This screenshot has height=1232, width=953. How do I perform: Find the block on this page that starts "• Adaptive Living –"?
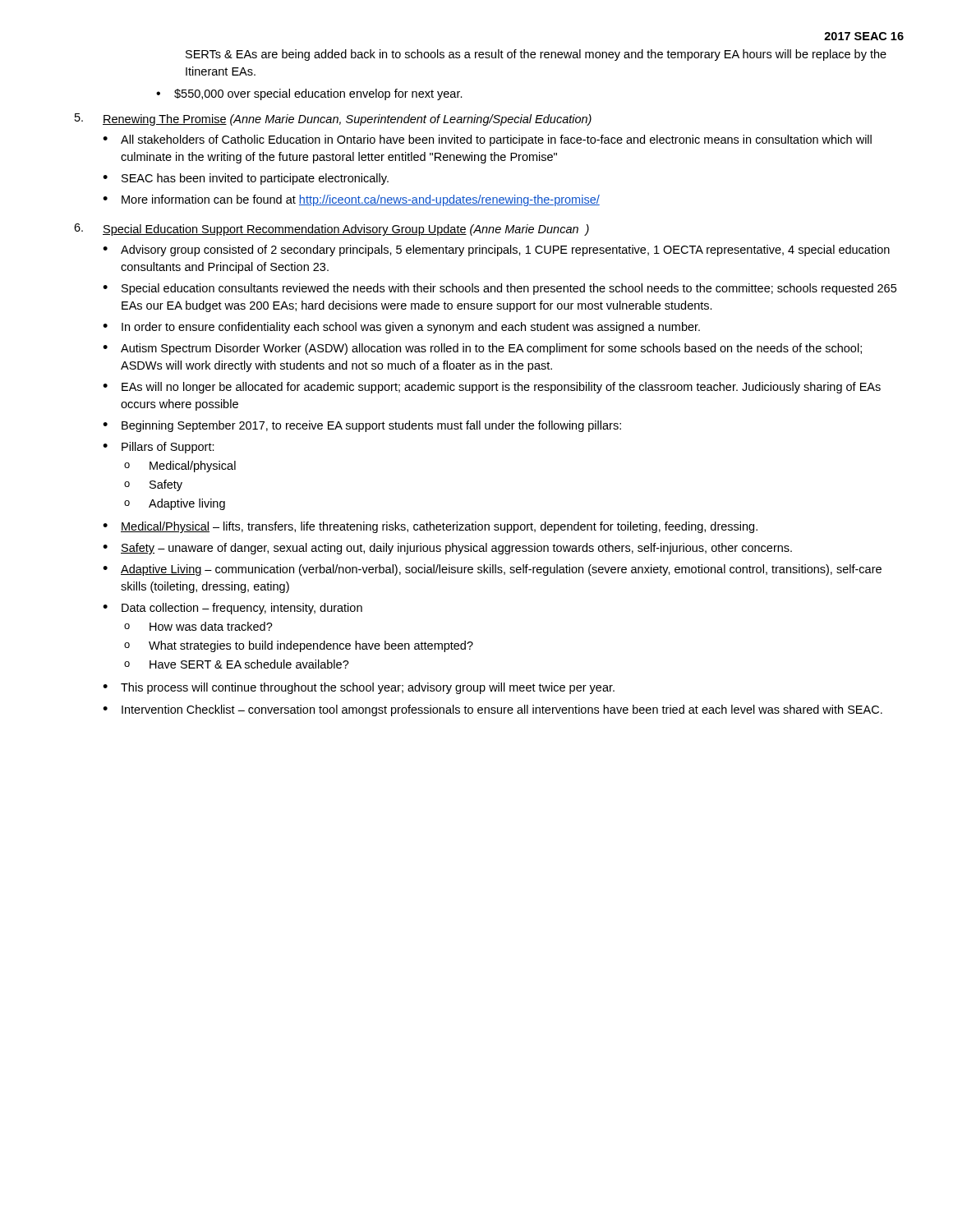(x=503, y=579)
